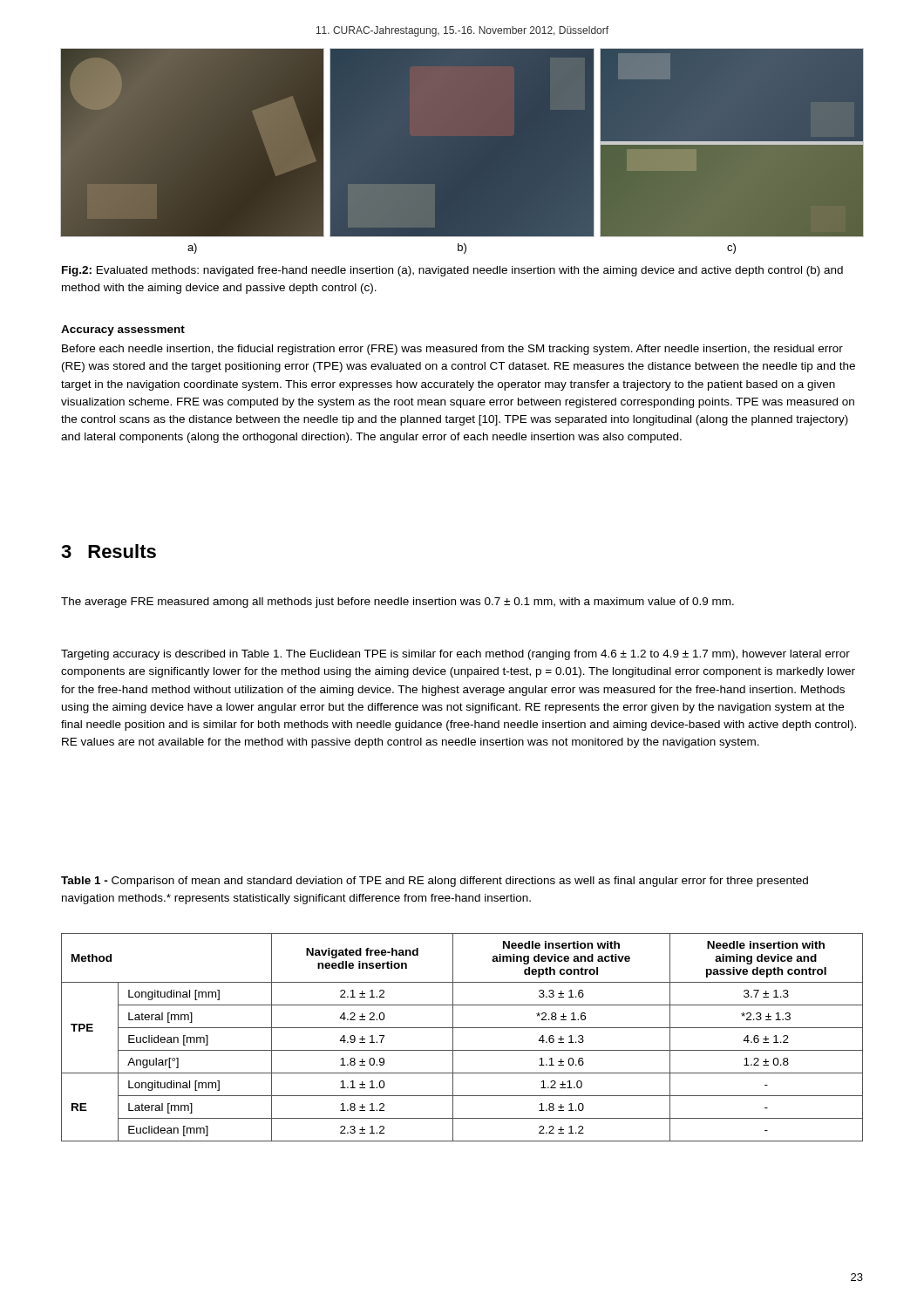Point to the caption beginning "Fig.2: Evaluated methods: navigated free-hand needle"
The height and width of the screenshot is (1308, 924).
(x=452, y=278)
